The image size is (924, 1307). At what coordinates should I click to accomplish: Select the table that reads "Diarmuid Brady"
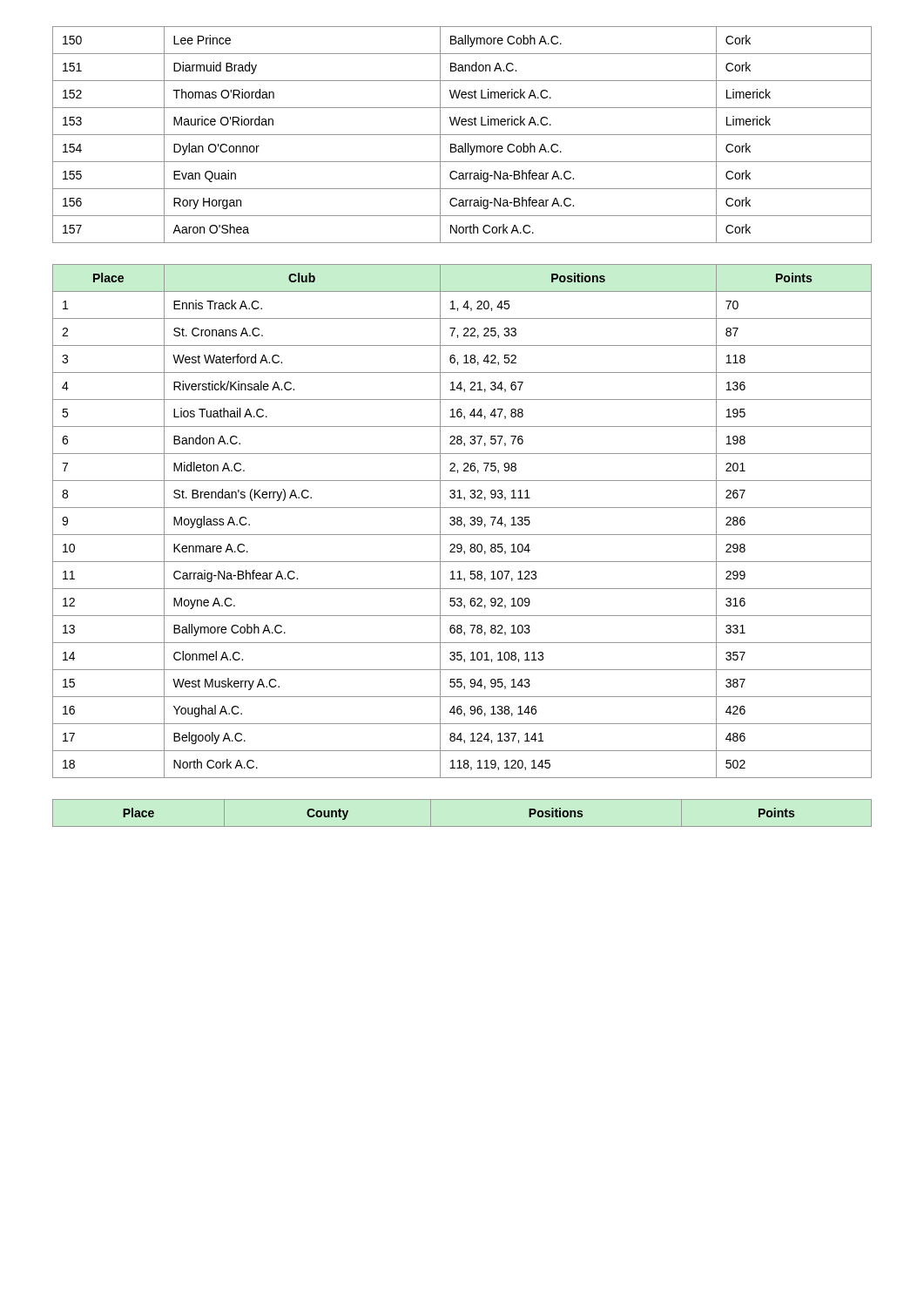click(462, 135)
